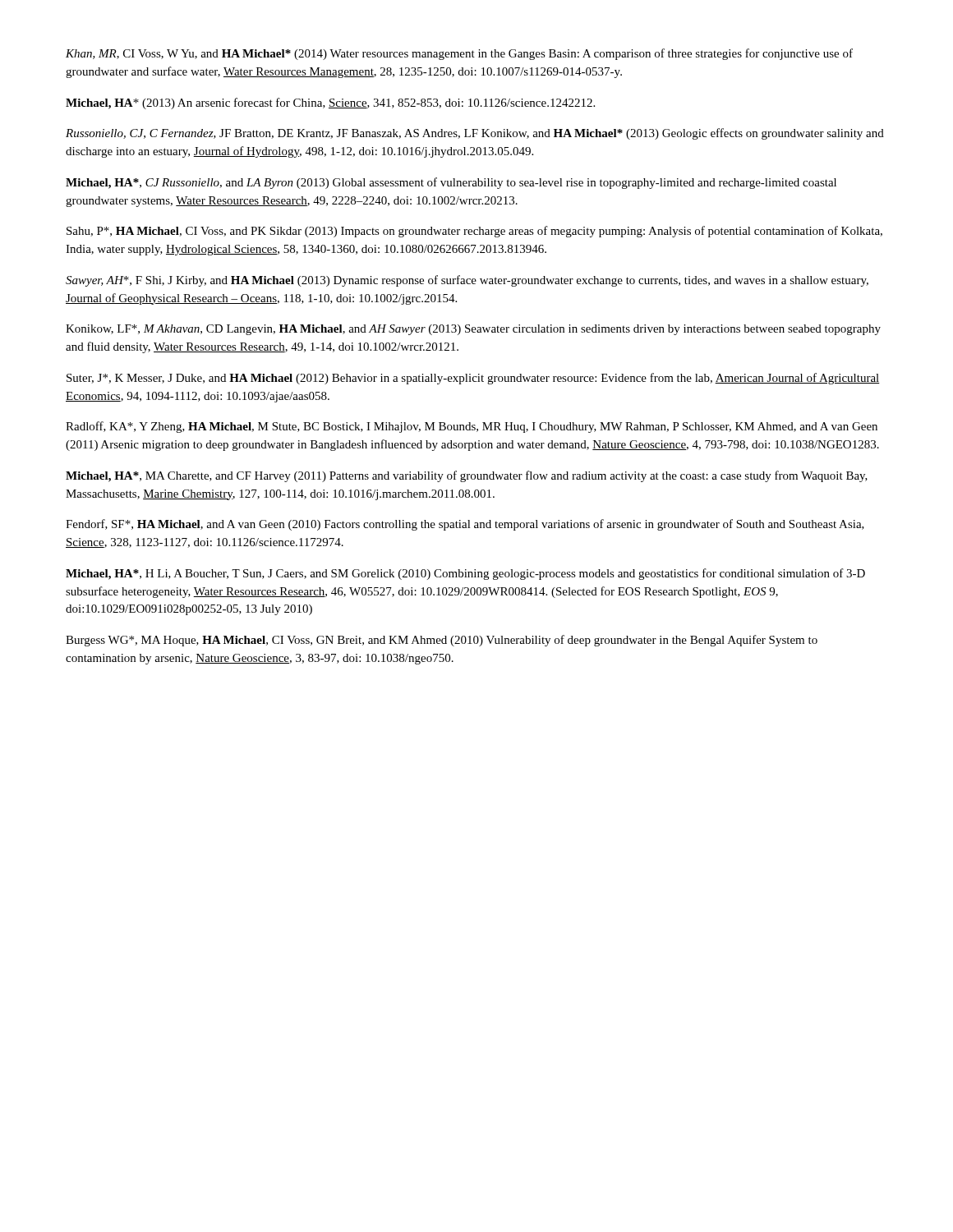
Task: Point to the region starting "Konikow, LF*, M Akhavan, CD"
Action: (473, 338)
